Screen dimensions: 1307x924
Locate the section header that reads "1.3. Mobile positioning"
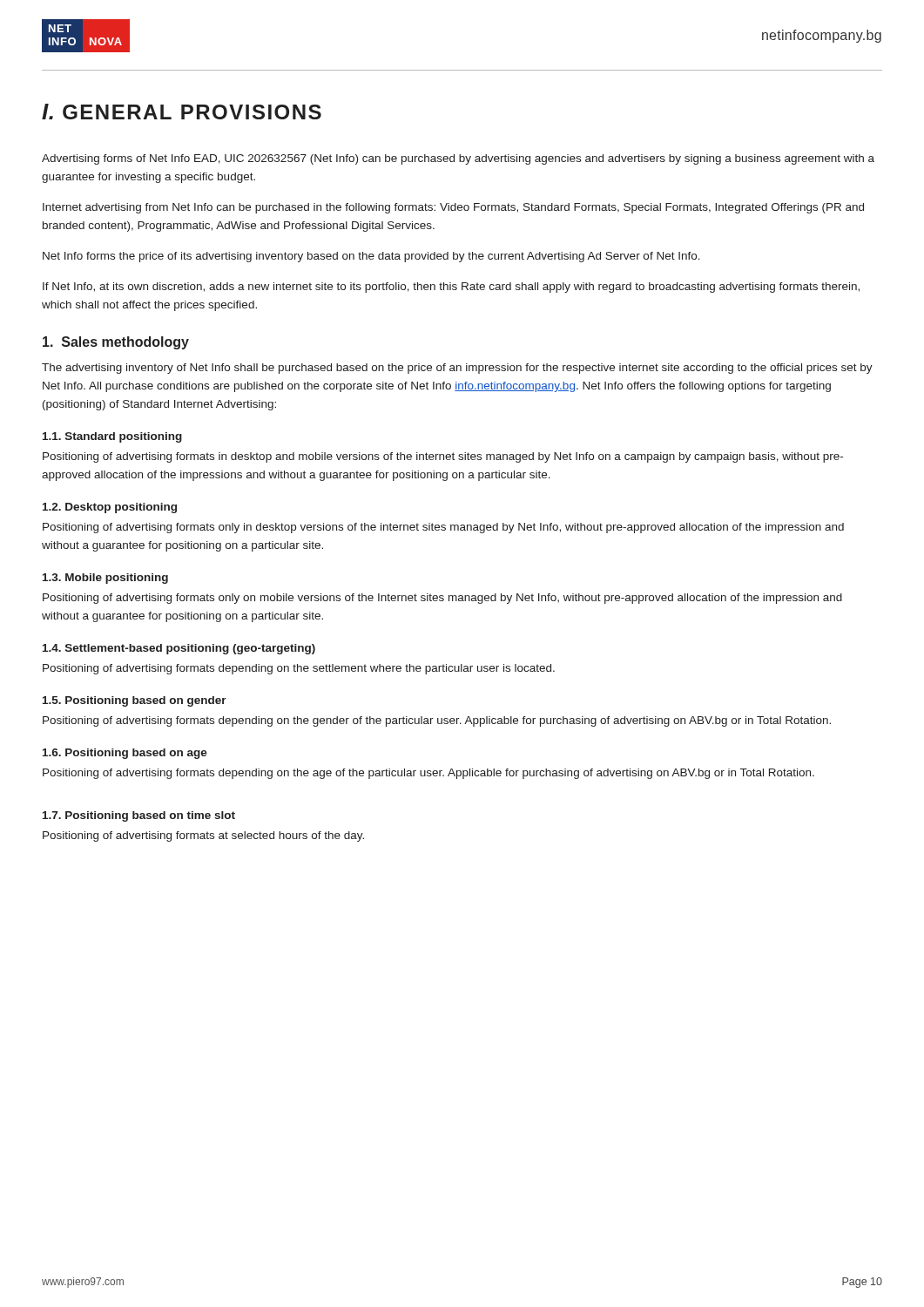(x=105, y=577)
